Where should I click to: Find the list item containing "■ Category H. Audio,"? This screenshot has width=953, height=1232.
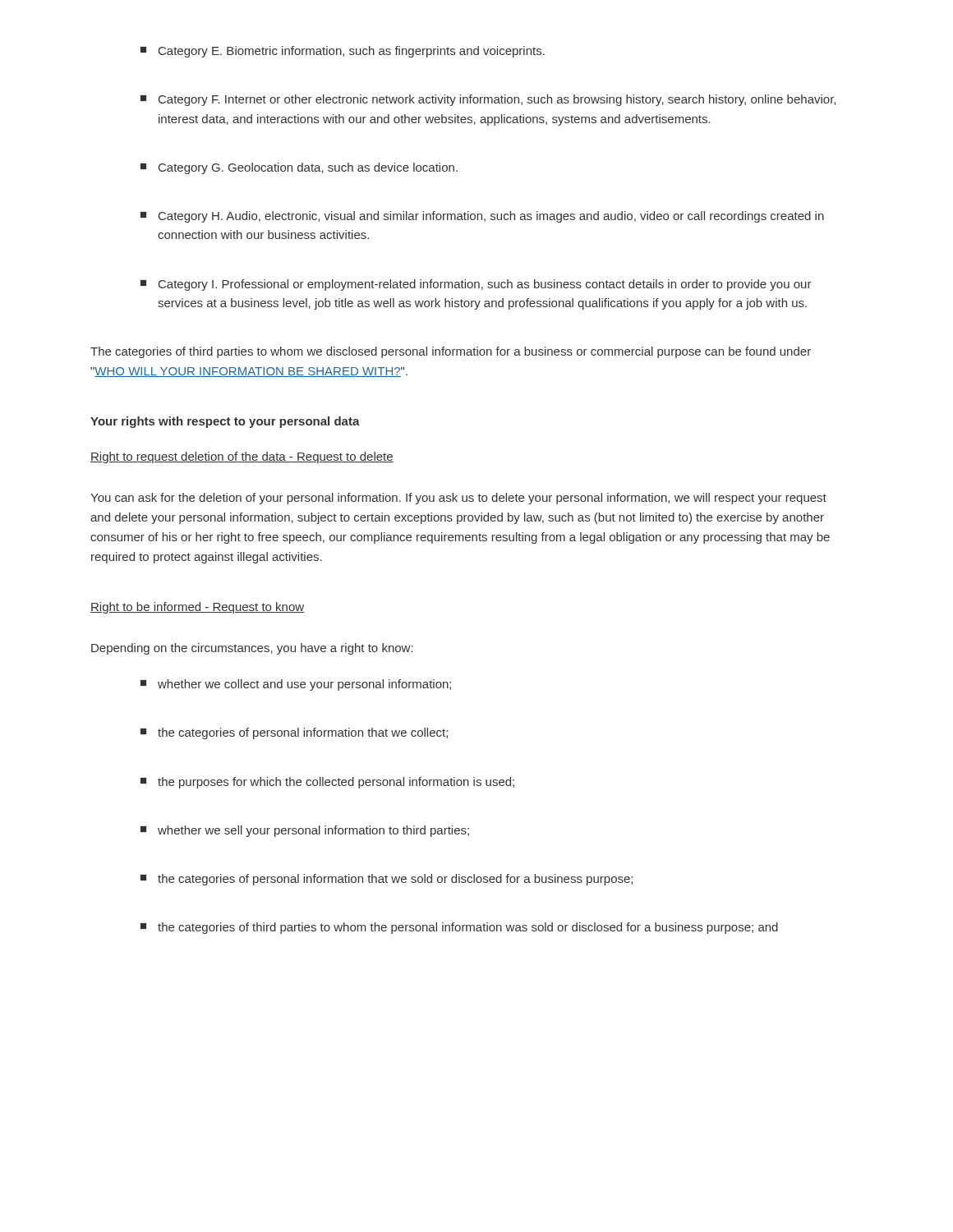pyautogui.click(x=493, y=225)
